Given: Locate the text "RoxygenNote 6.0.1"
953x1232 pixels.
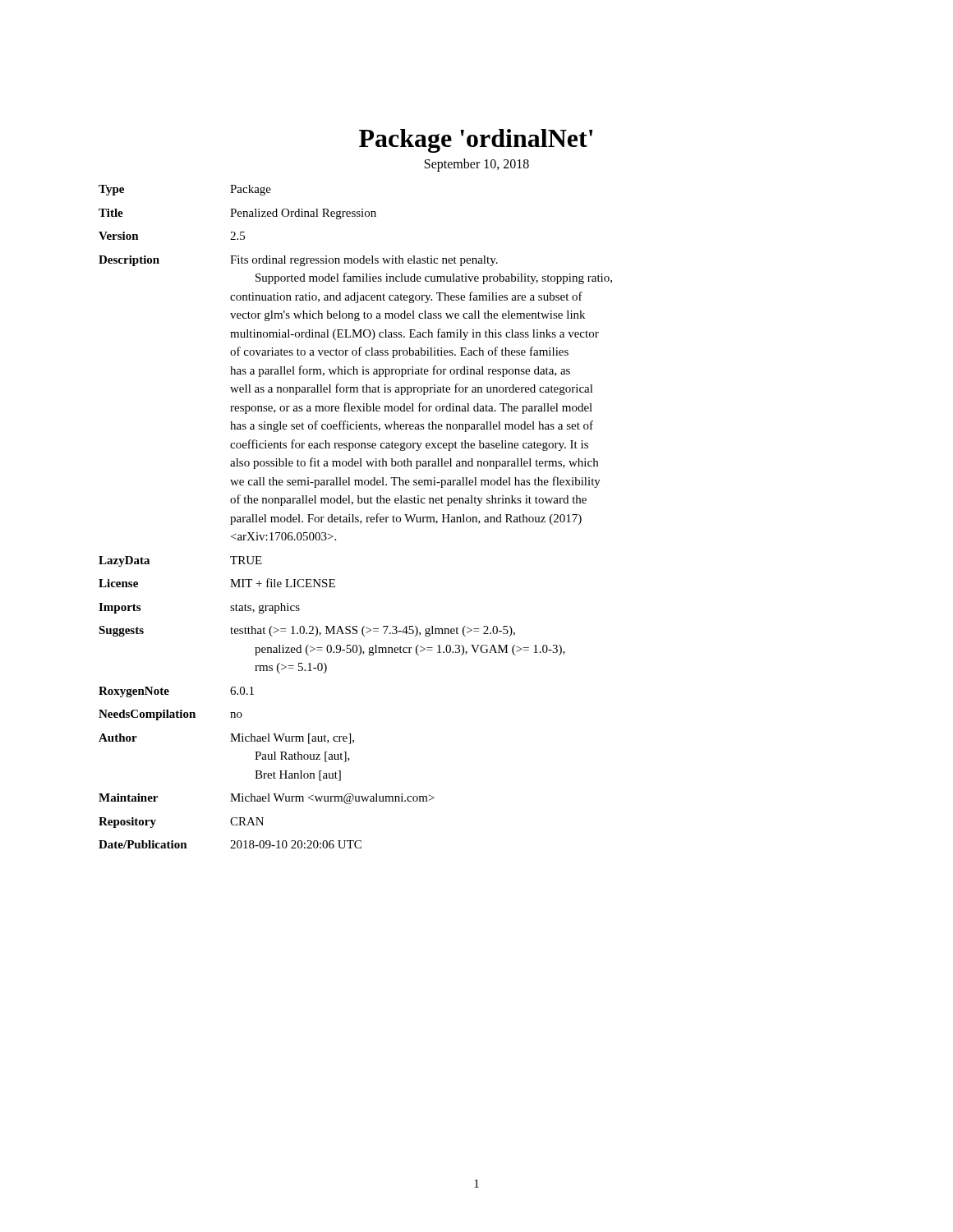Looking at the screenshot, I should click(x=118, y=691).
